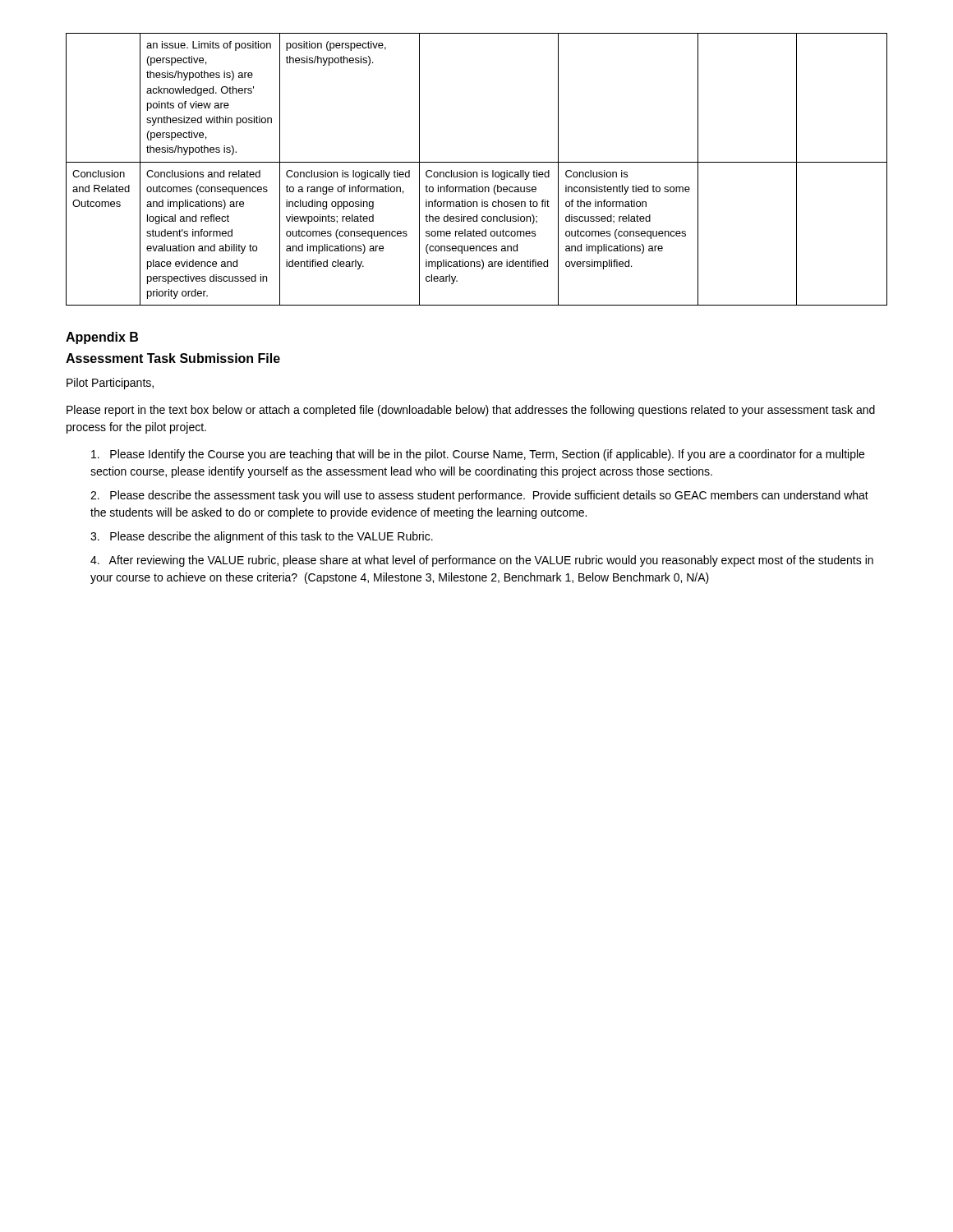The width and height of the screenshot is (953, 1232).
Task: Locate the block of text that opens with "2. Please describe"
Action: tap(479, 504)
